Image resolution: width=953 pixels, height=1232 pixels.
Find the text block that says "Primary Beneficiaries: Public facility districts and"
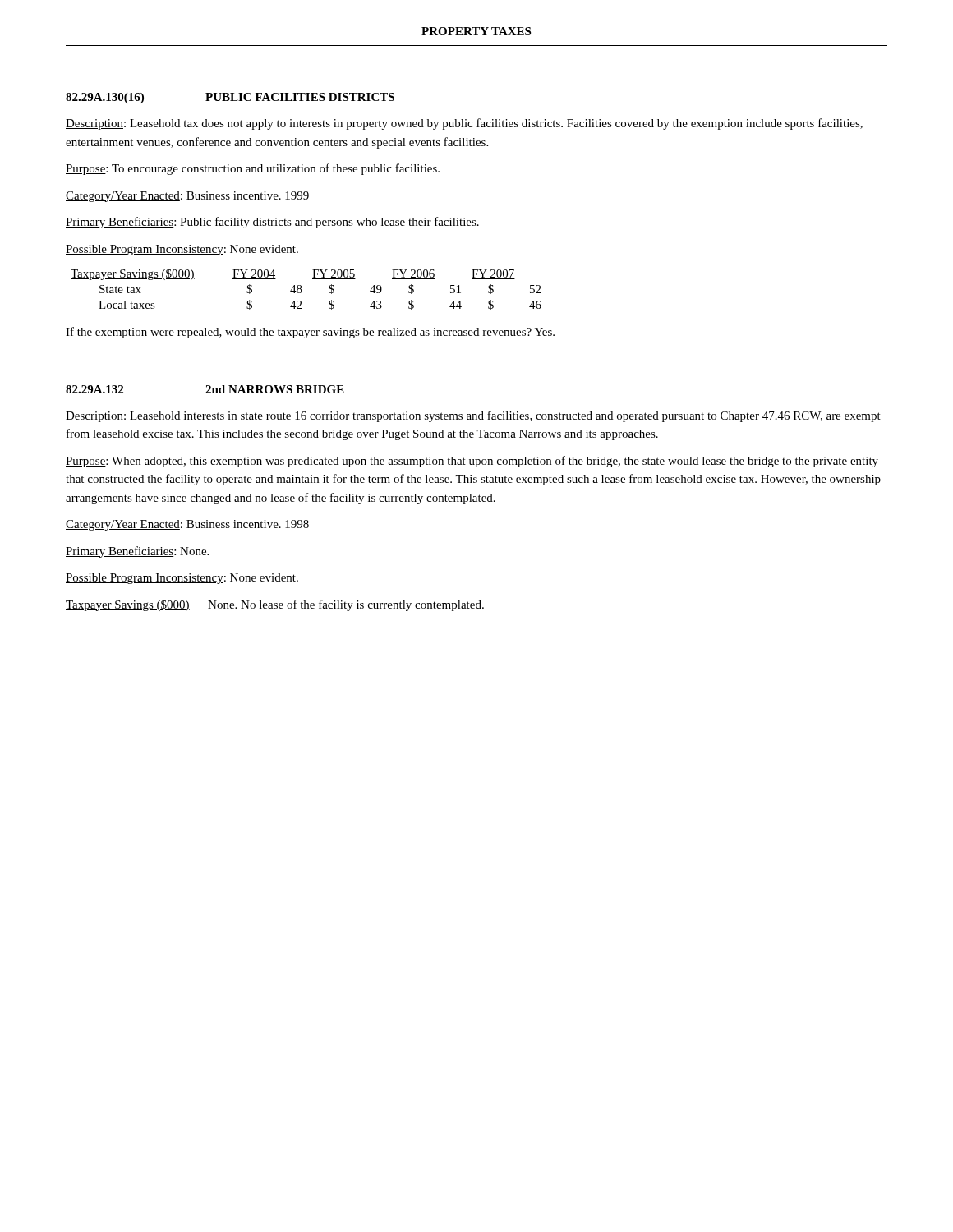click(273, 222)
